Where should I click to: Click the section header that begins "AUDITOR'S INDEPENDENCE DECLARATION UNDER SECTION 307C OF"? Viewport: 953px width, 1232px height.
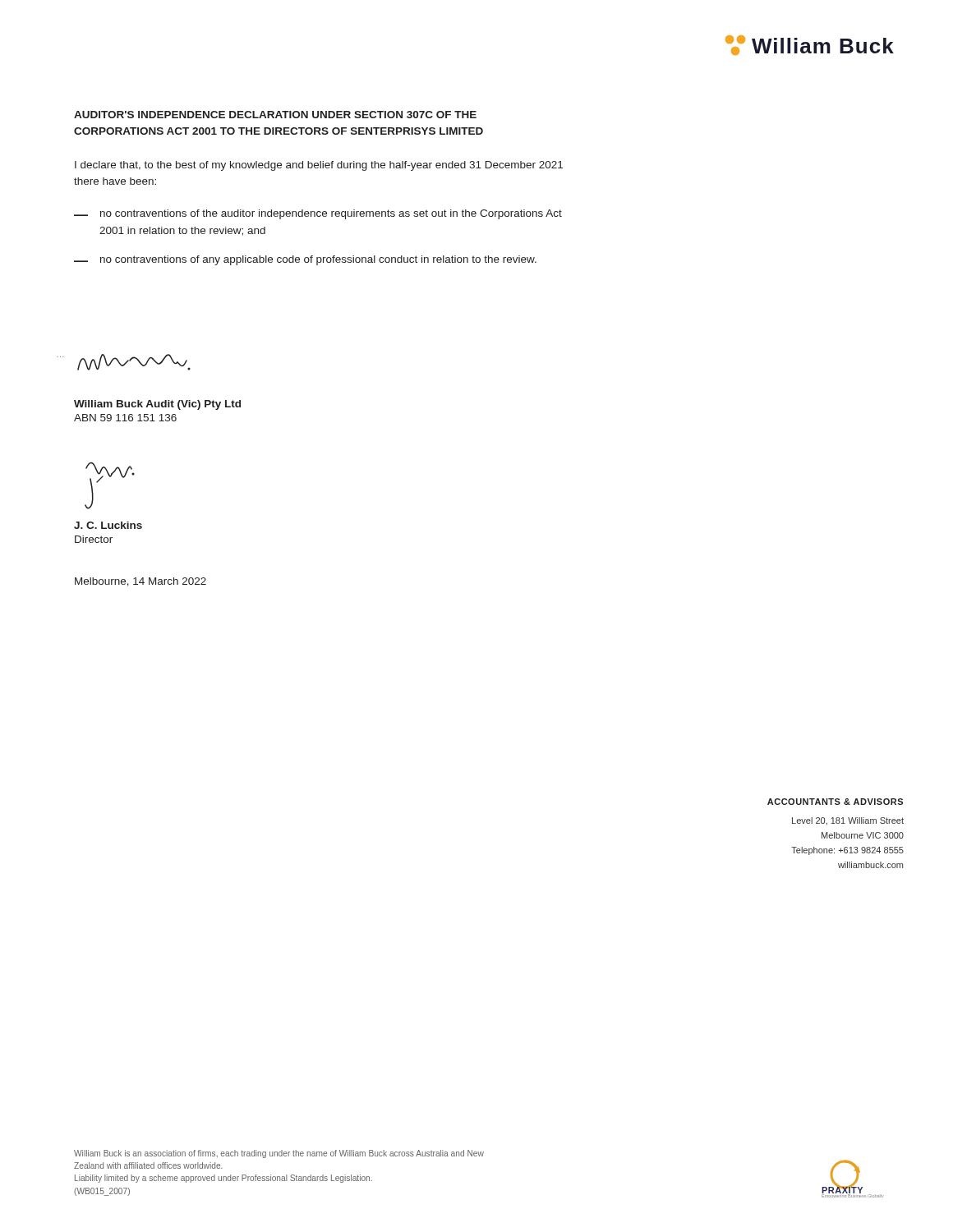(279, 123)
